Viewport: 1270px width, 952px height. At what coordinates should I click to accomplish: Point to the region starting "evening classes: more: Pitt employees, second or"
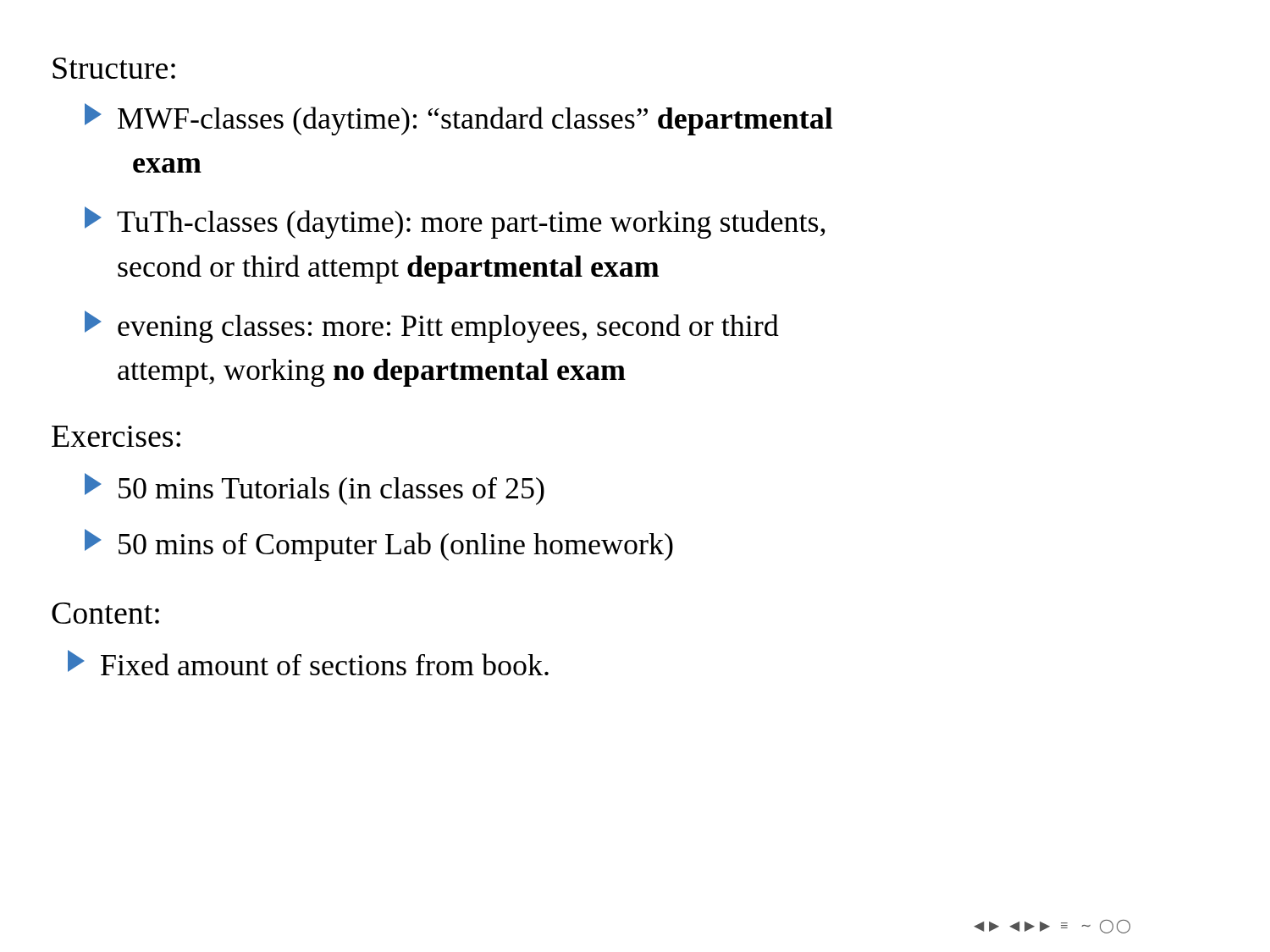432,348
